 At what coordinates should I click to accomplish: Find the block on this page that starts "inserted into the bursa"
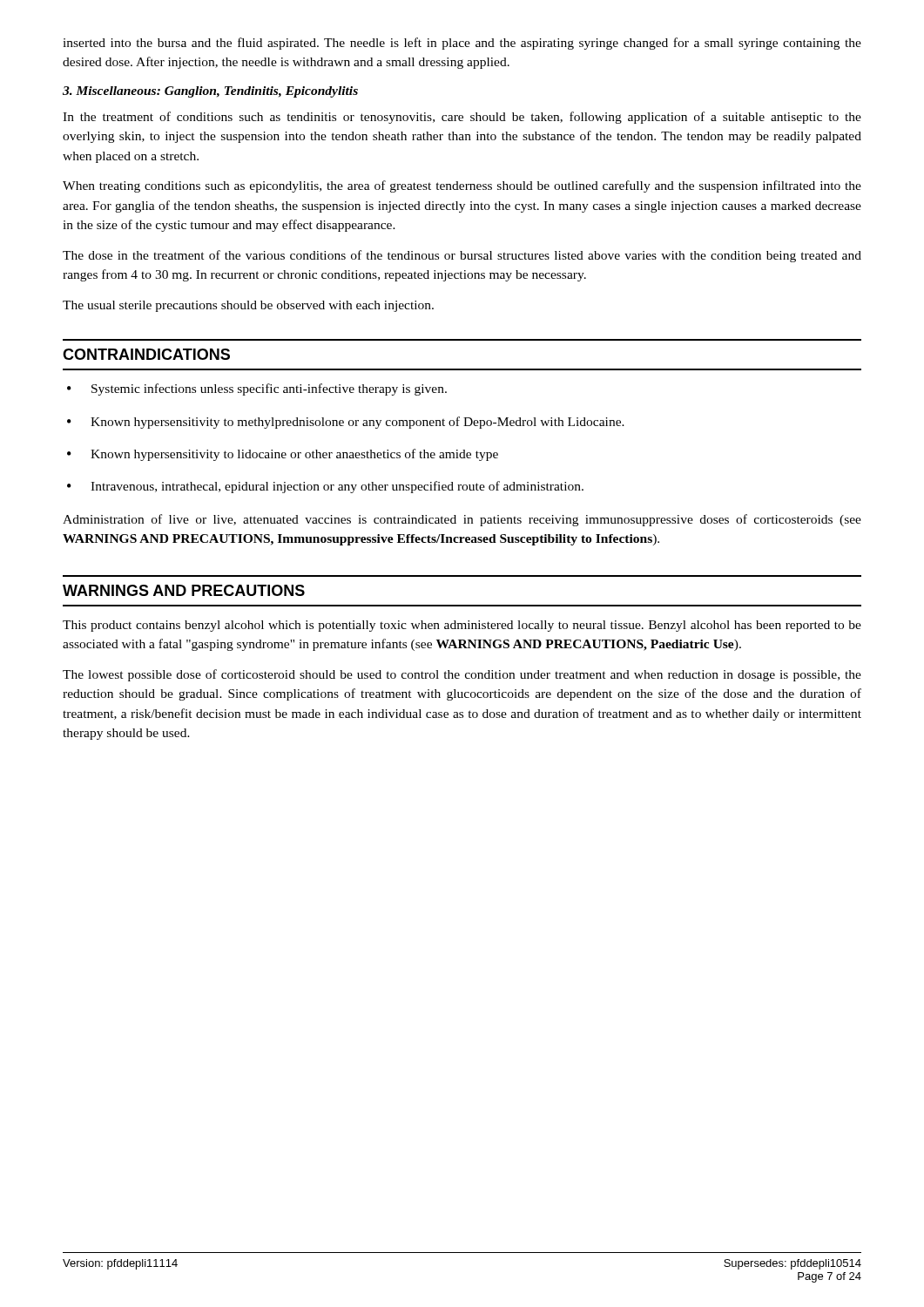pos(462,52)
